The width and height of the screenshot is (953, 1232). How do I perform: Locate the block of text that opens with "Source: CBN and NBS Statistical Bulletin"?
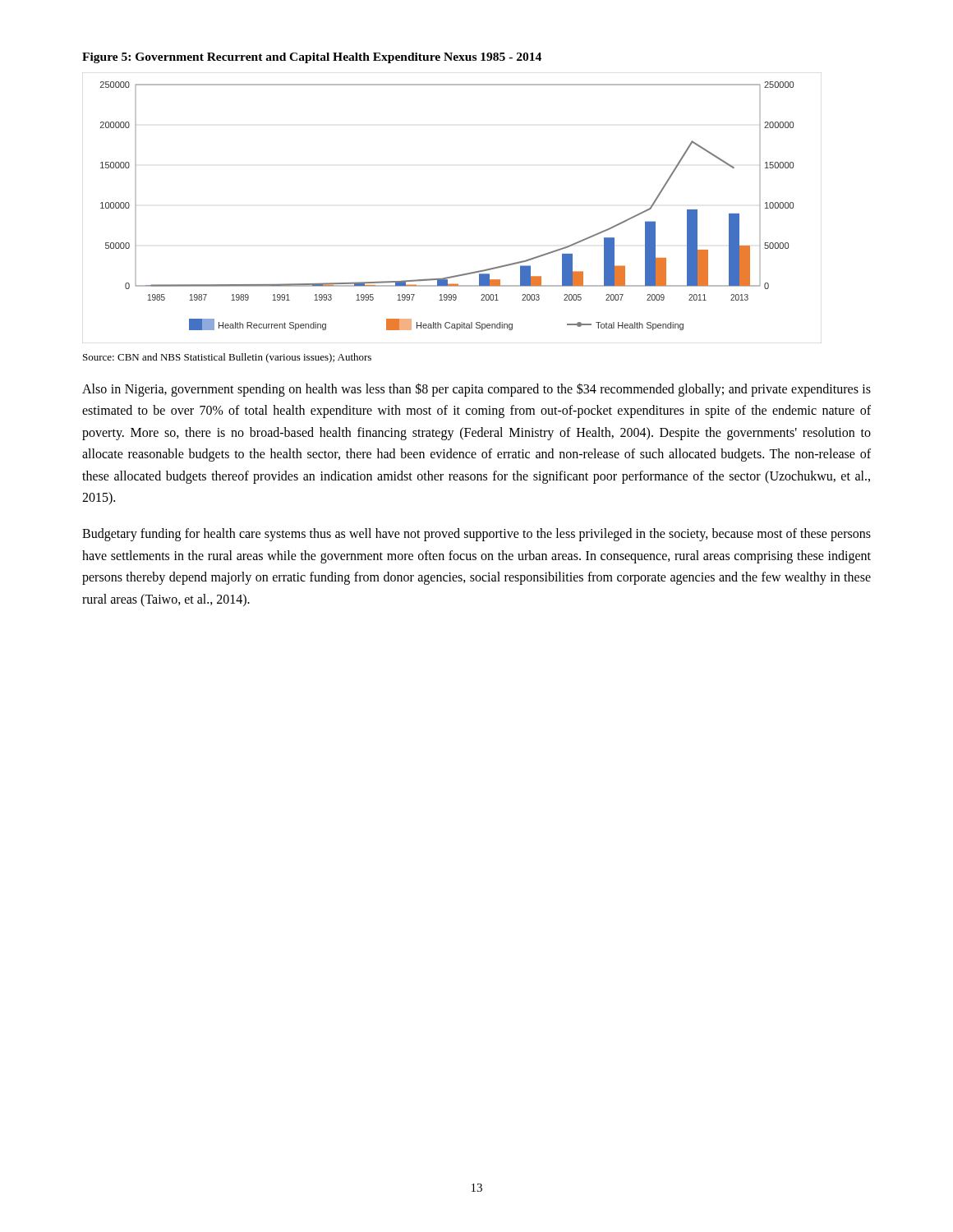pos(227,357)
